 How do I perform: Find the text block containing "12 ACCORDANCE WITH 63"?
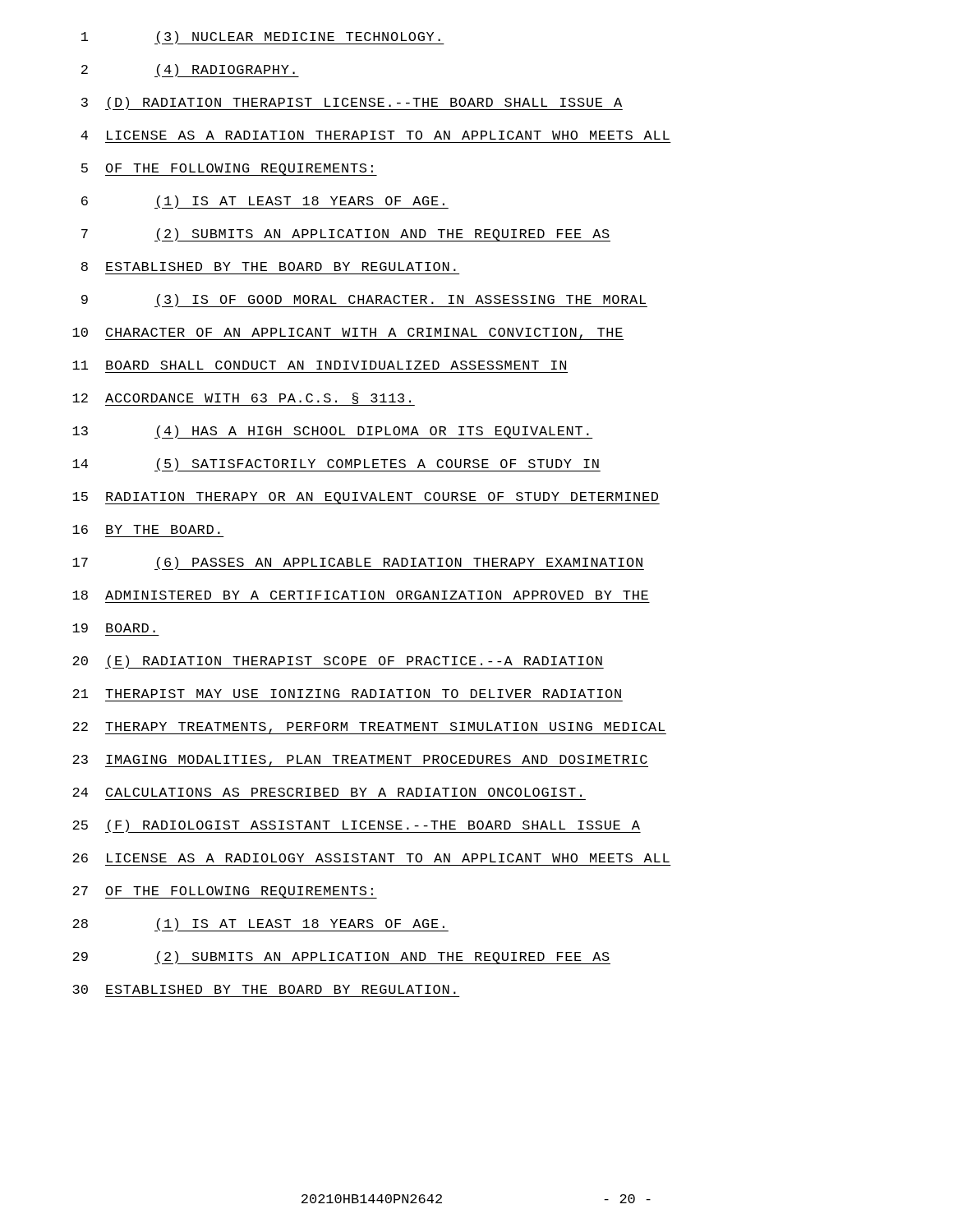[x=261, y=400]
